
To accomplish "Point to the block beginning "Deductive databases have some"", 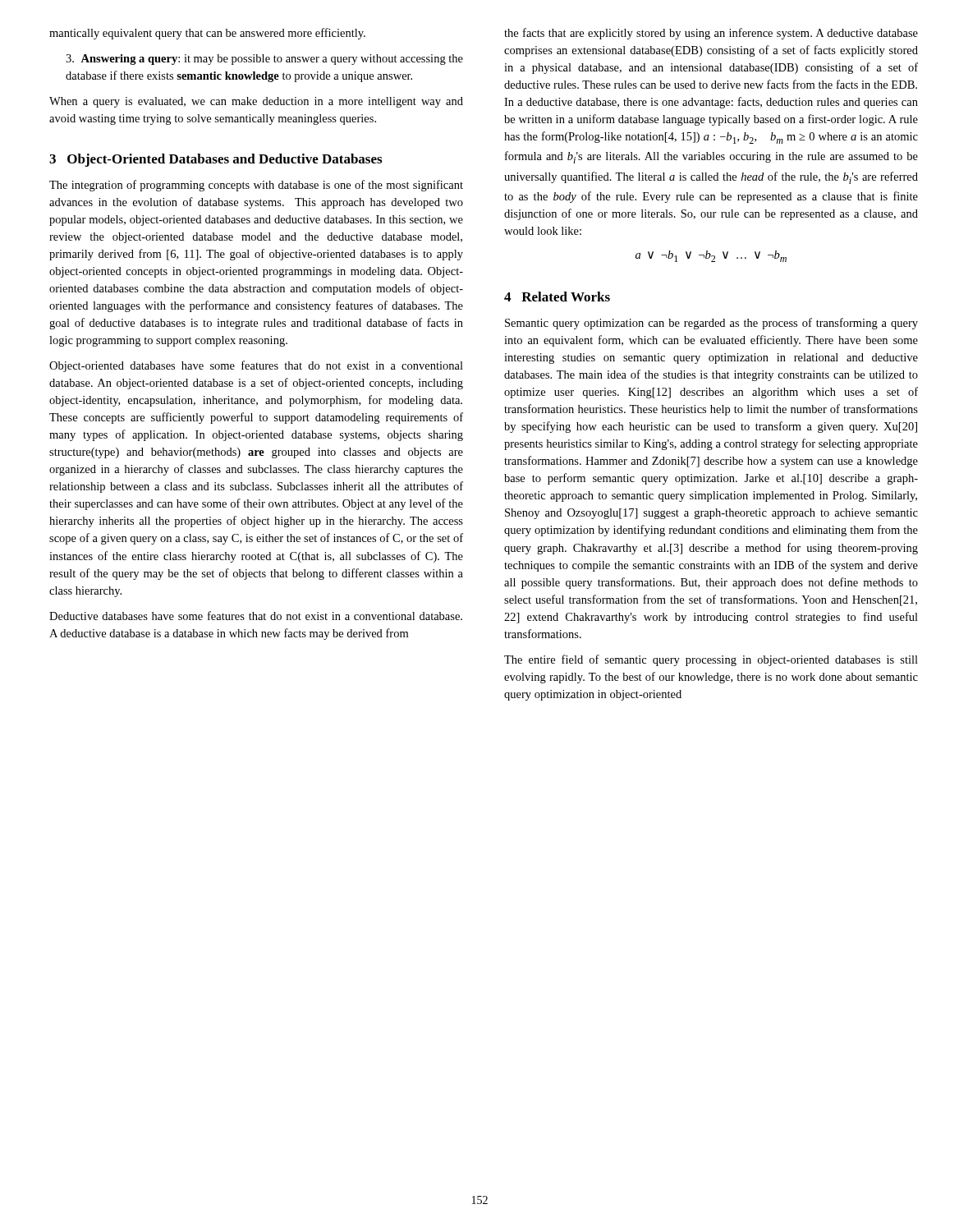I will [x=256, y=624].
